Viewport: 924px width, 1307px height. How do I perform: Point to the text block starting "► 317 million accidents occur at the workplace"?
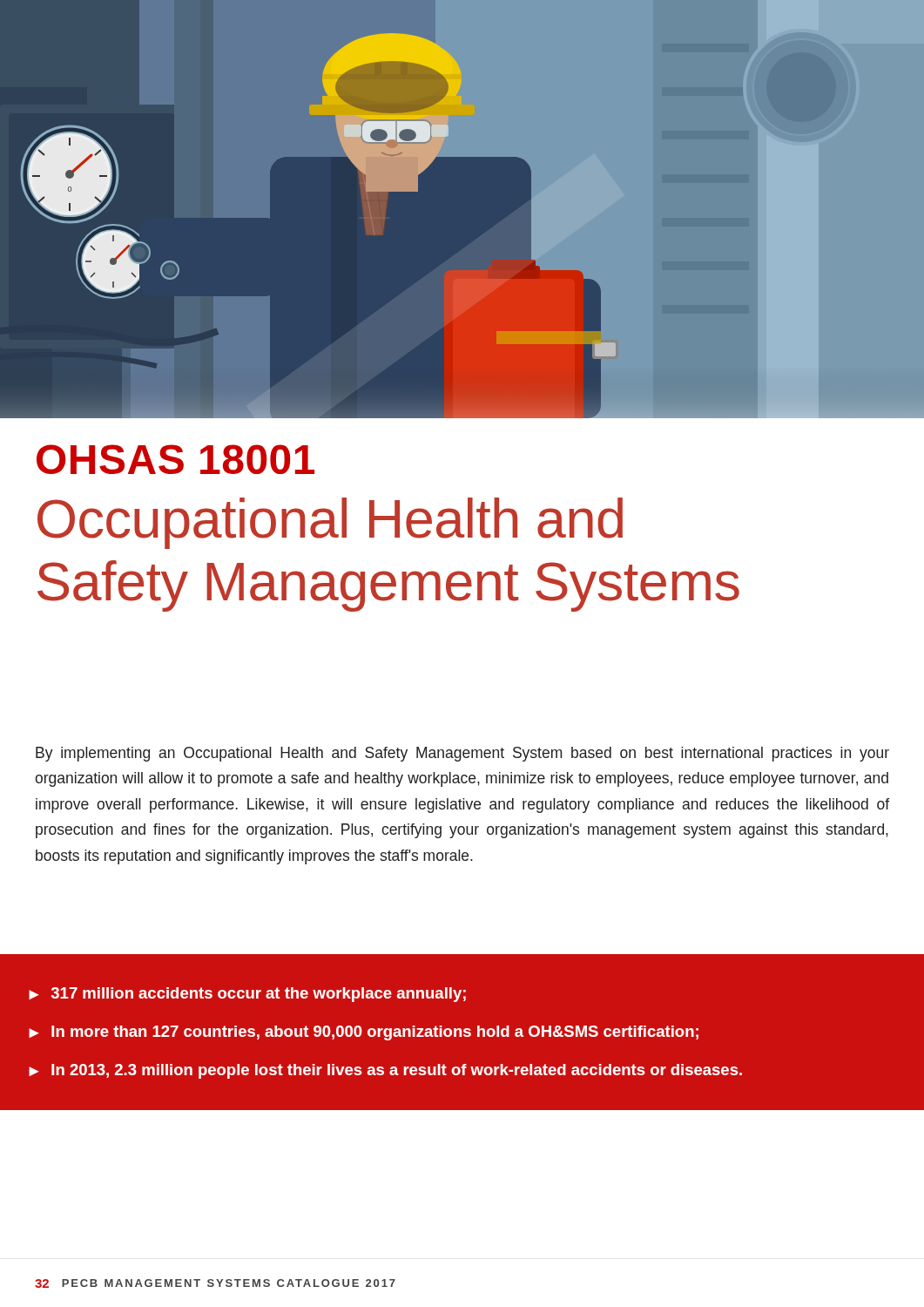pyautogui.click(x=247, y=994)
